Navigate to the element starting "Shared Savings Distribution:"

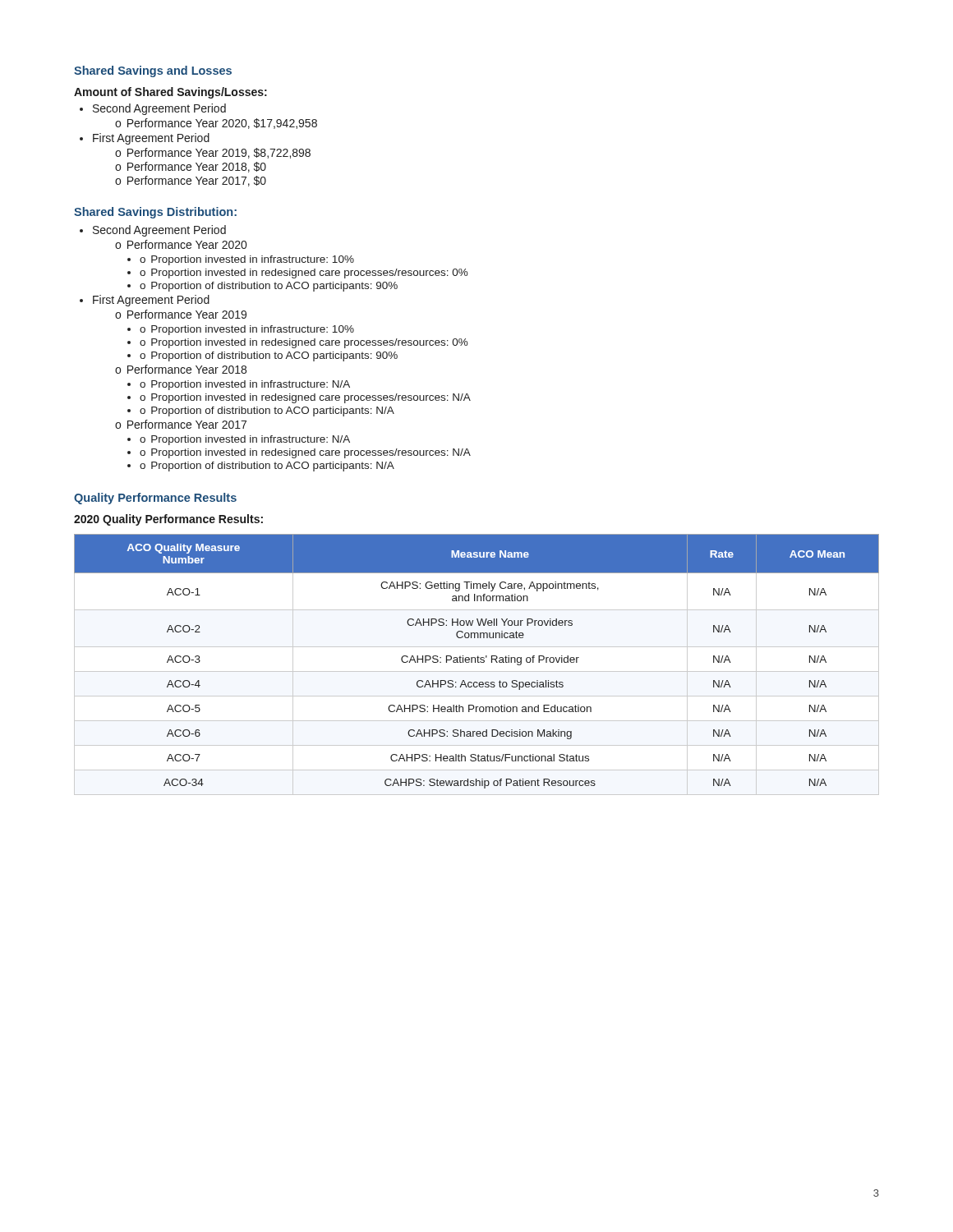[x=156, y=212]
